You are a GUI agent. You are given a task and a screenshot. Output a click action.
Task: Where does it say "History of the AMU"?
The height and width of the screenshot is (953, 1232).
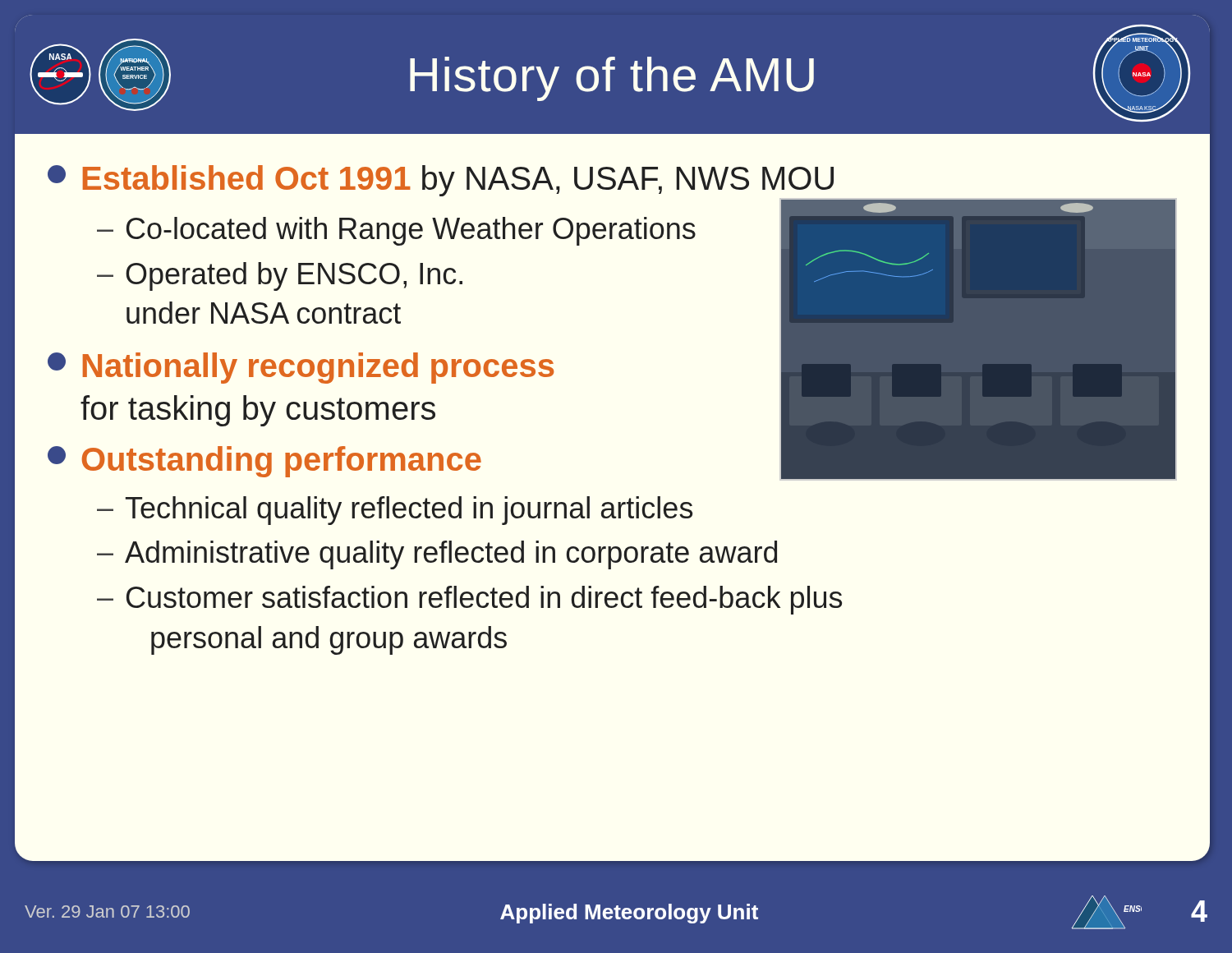click(612, 74)
